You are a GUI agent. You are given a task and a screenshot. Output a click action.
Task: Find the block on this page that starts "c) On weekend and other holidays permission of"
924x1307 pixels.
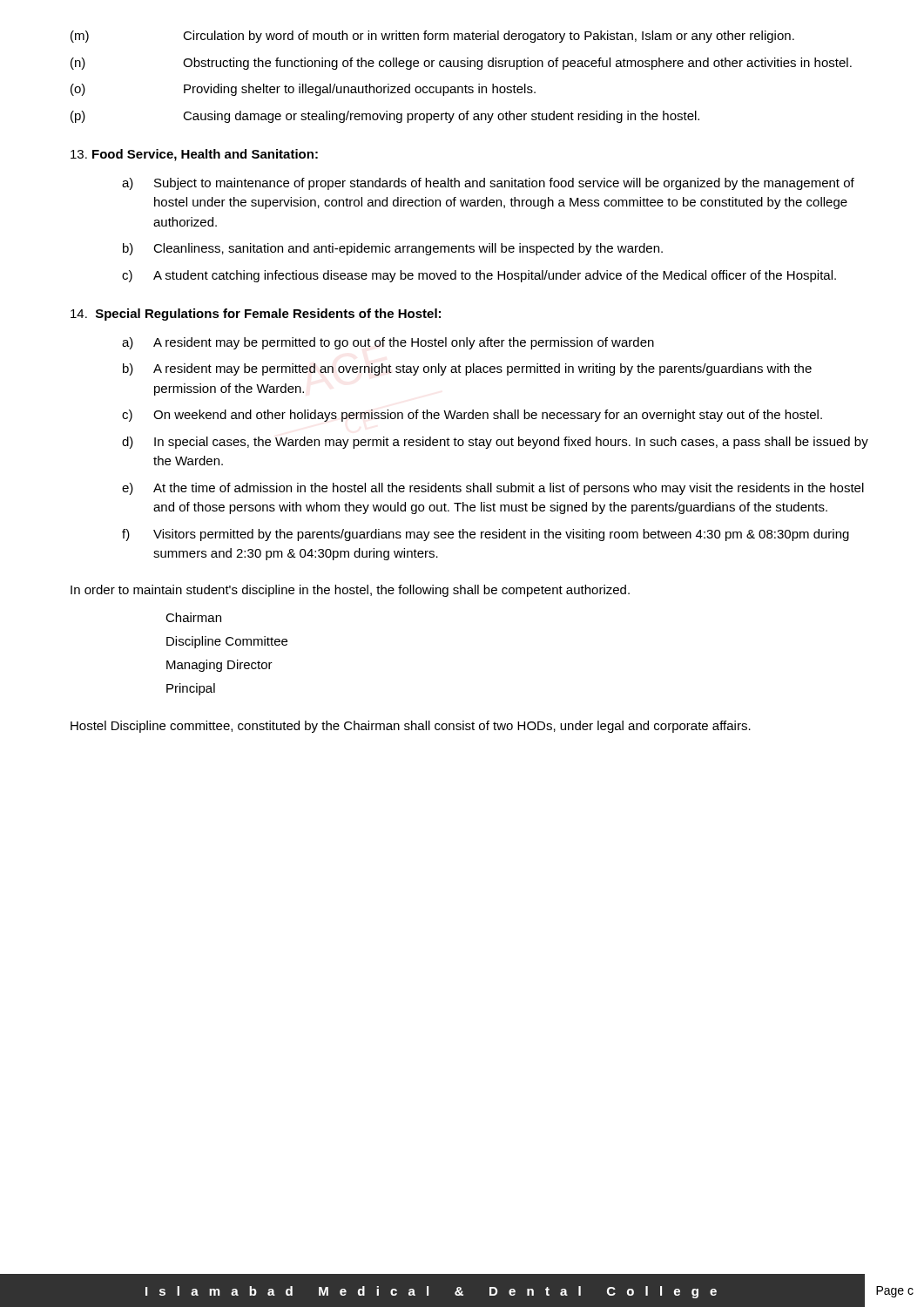(497, 415)
